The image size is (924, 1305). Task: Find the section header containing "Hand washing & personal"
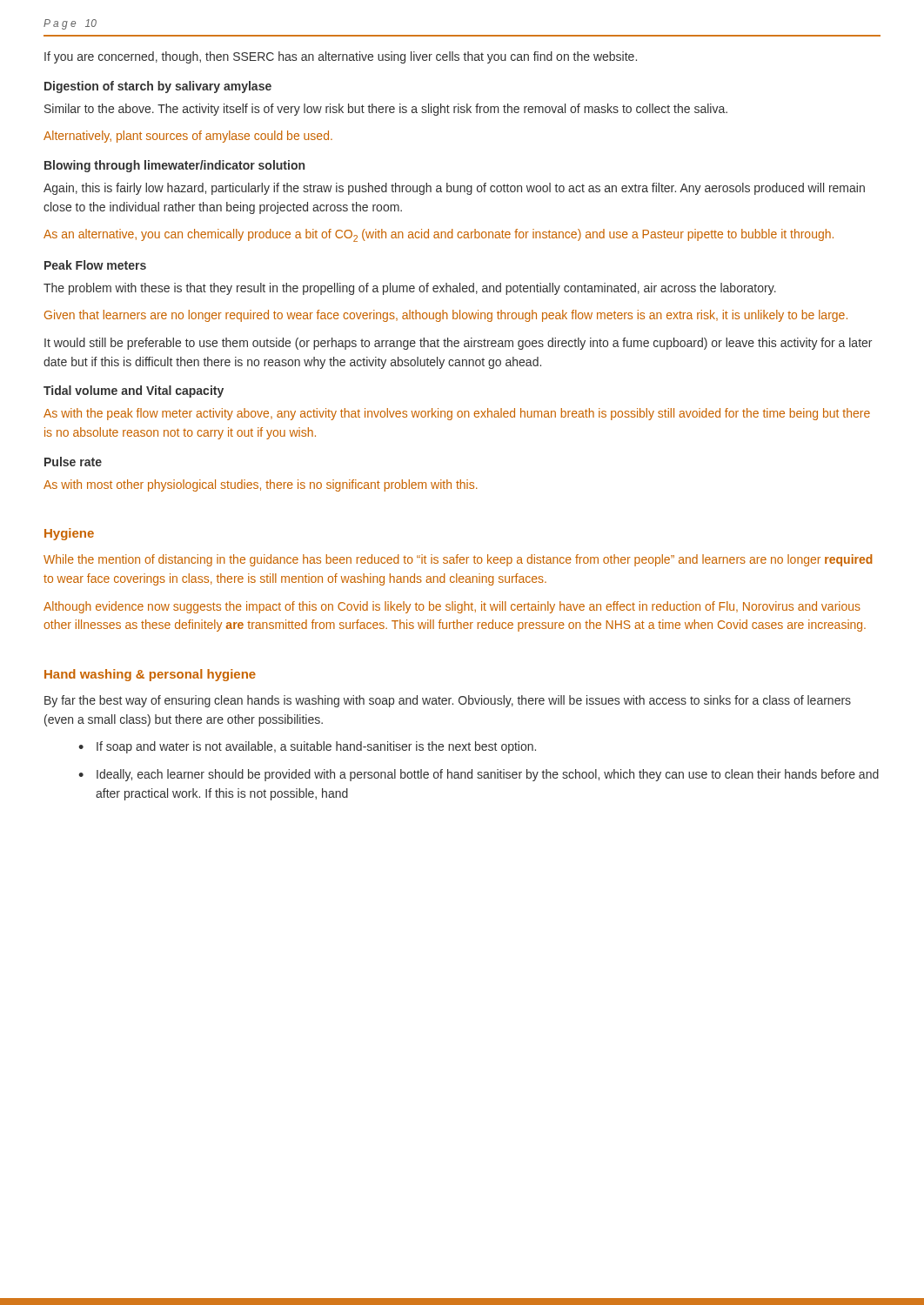(x=150, y=674)
